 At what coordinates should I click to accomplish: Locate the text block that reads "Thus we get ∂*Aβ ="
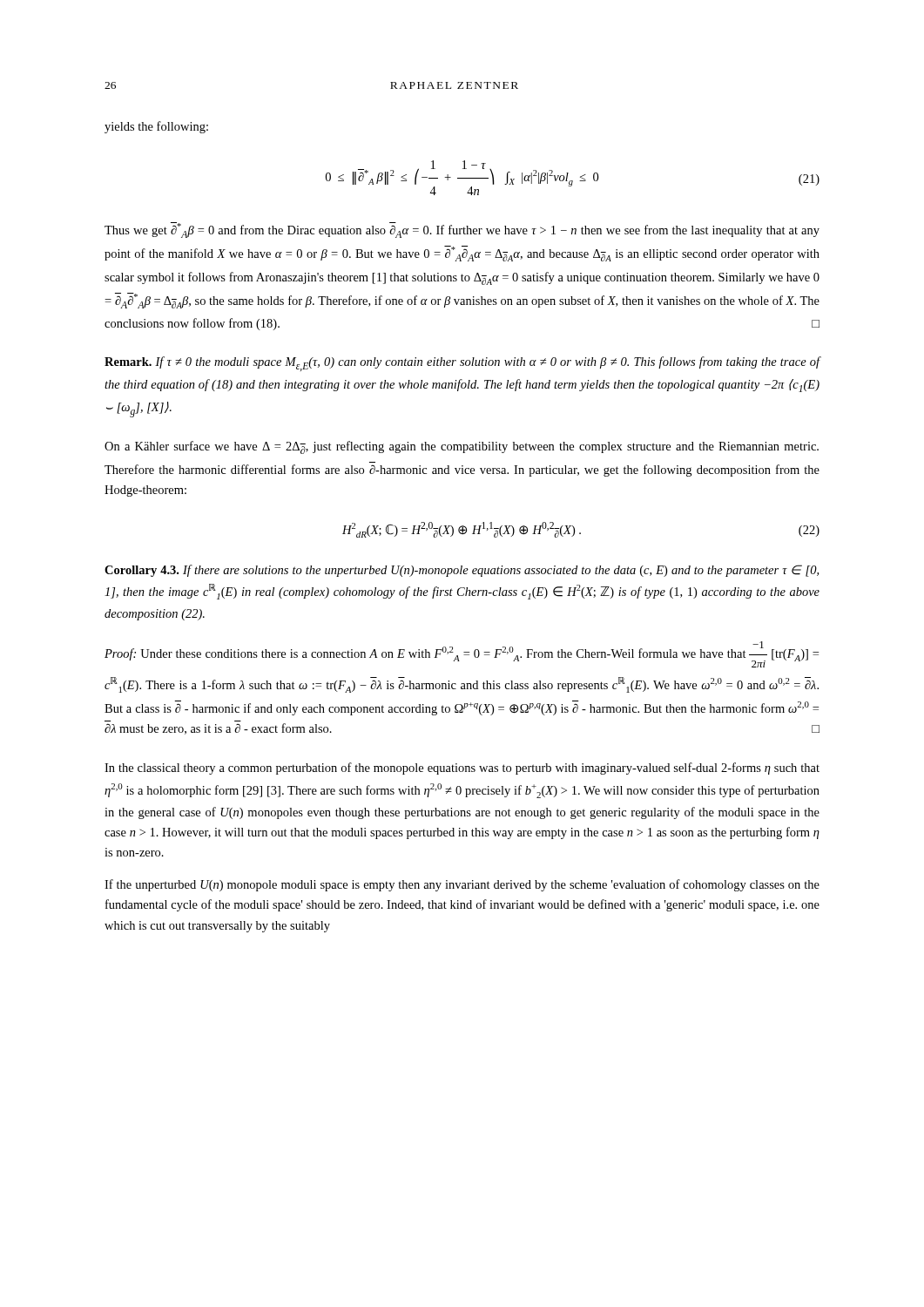[462, 278]
